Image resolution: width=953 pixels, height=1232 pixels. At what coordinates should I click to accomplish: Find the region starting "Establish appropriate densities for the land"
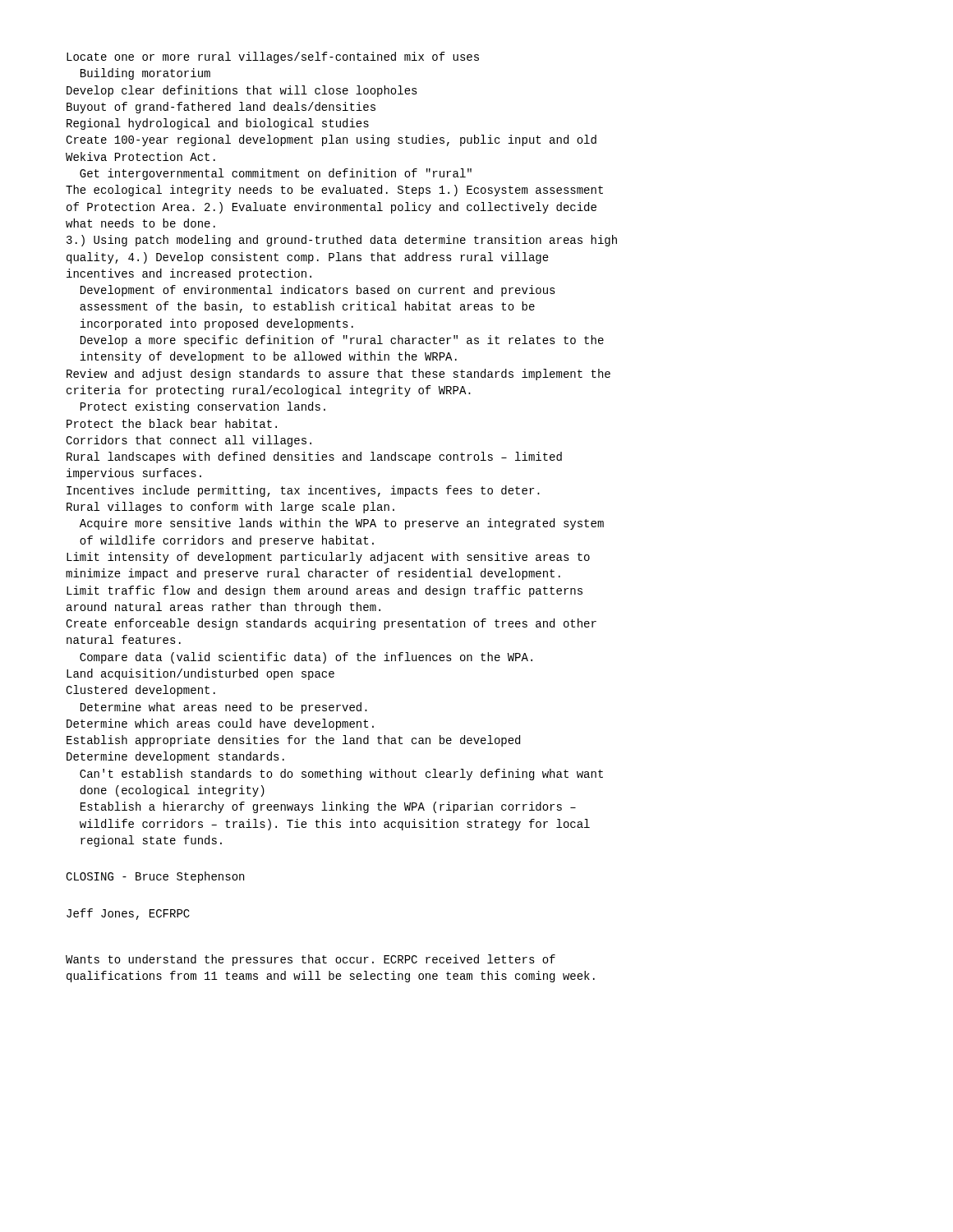pyautogui.click(x=294, y=741)
